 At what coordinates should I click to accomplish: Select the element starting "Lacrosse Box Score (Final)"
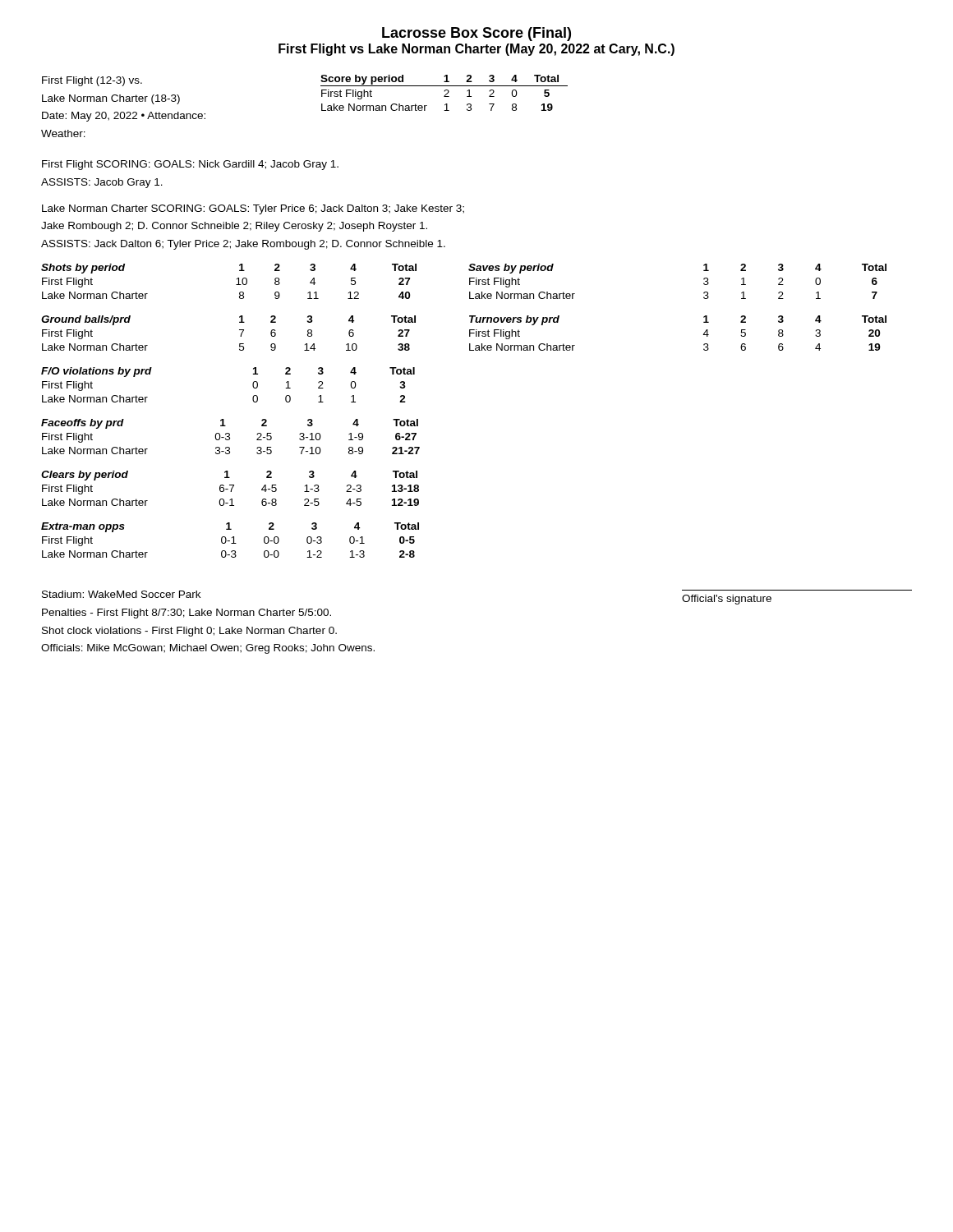[476, 41]
